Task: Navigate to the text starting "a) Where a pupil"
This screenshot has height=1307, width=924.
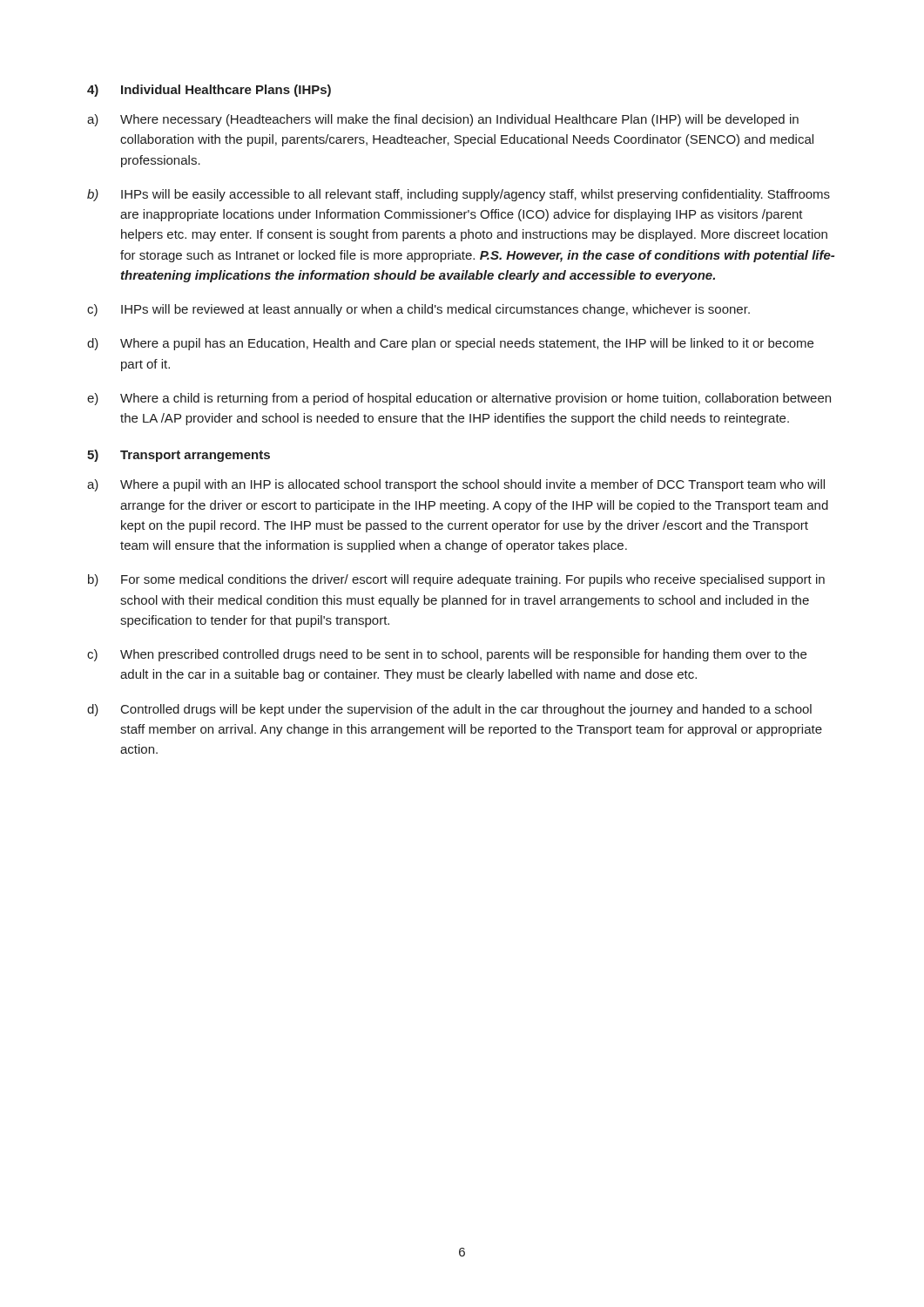Action: click(462, 515)
